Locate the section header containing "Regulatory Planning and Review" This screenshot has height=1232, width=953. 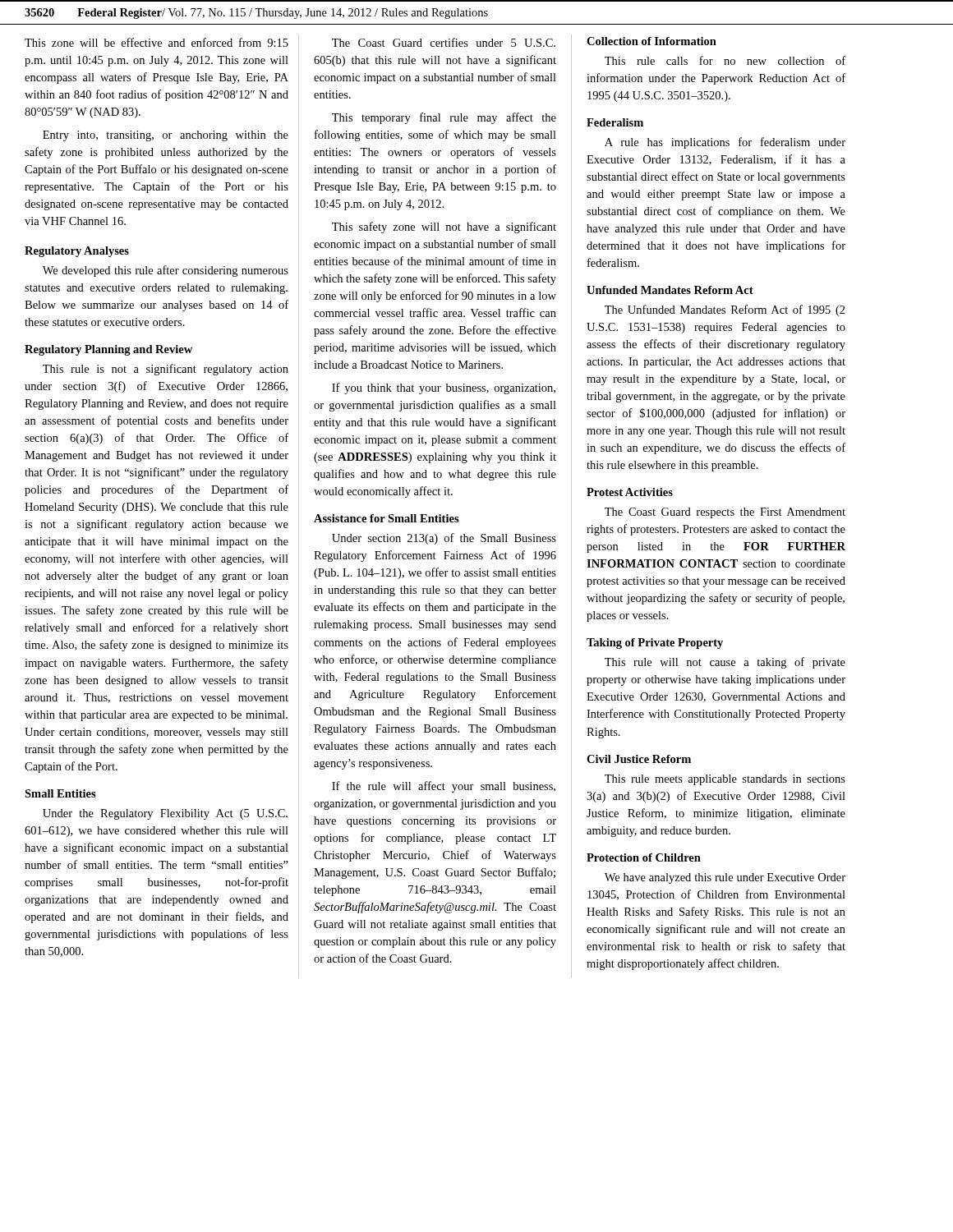pyautogui.click(x=109, y=349)
